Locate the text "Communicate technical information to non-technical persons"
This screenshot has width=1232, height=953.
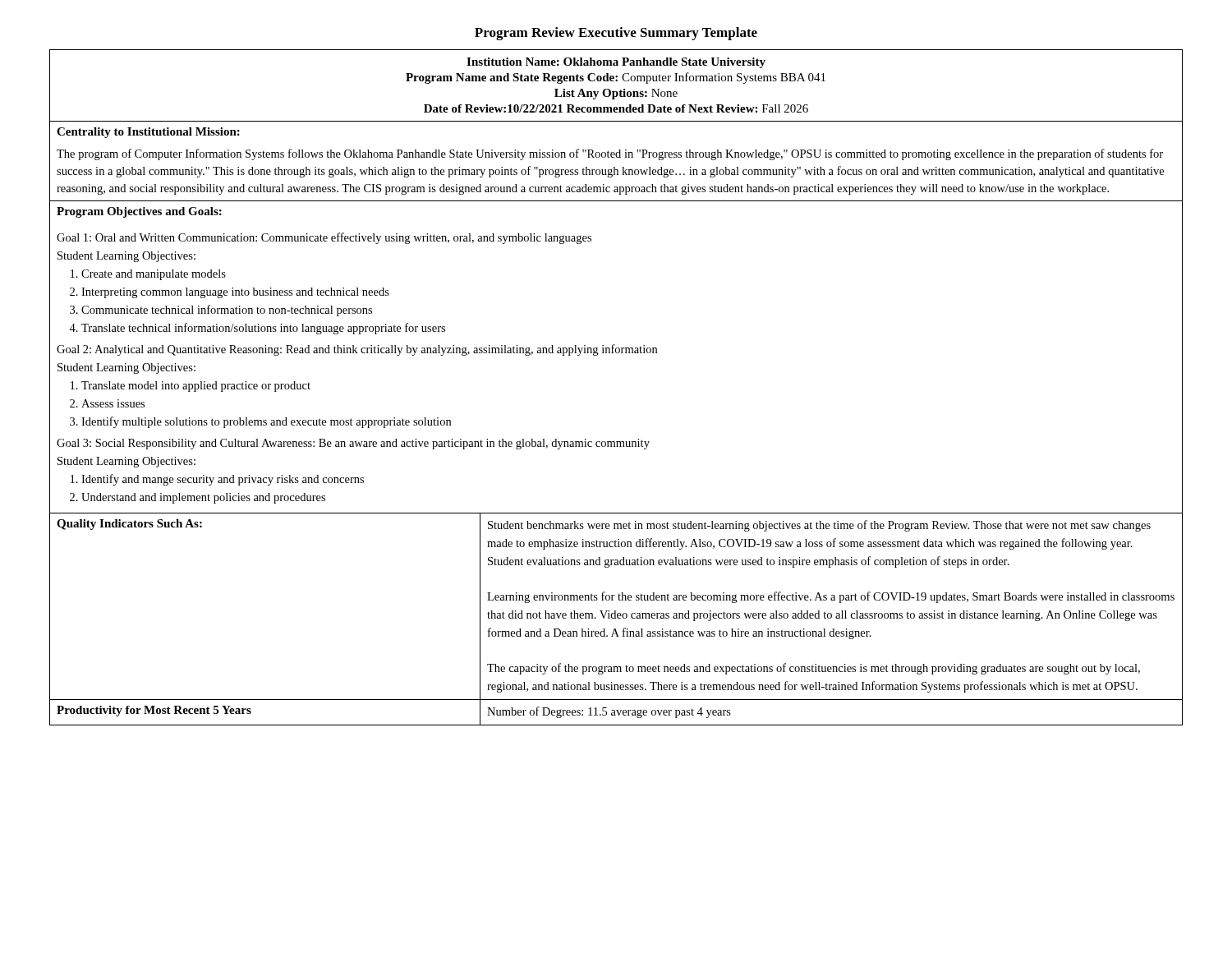227,310
